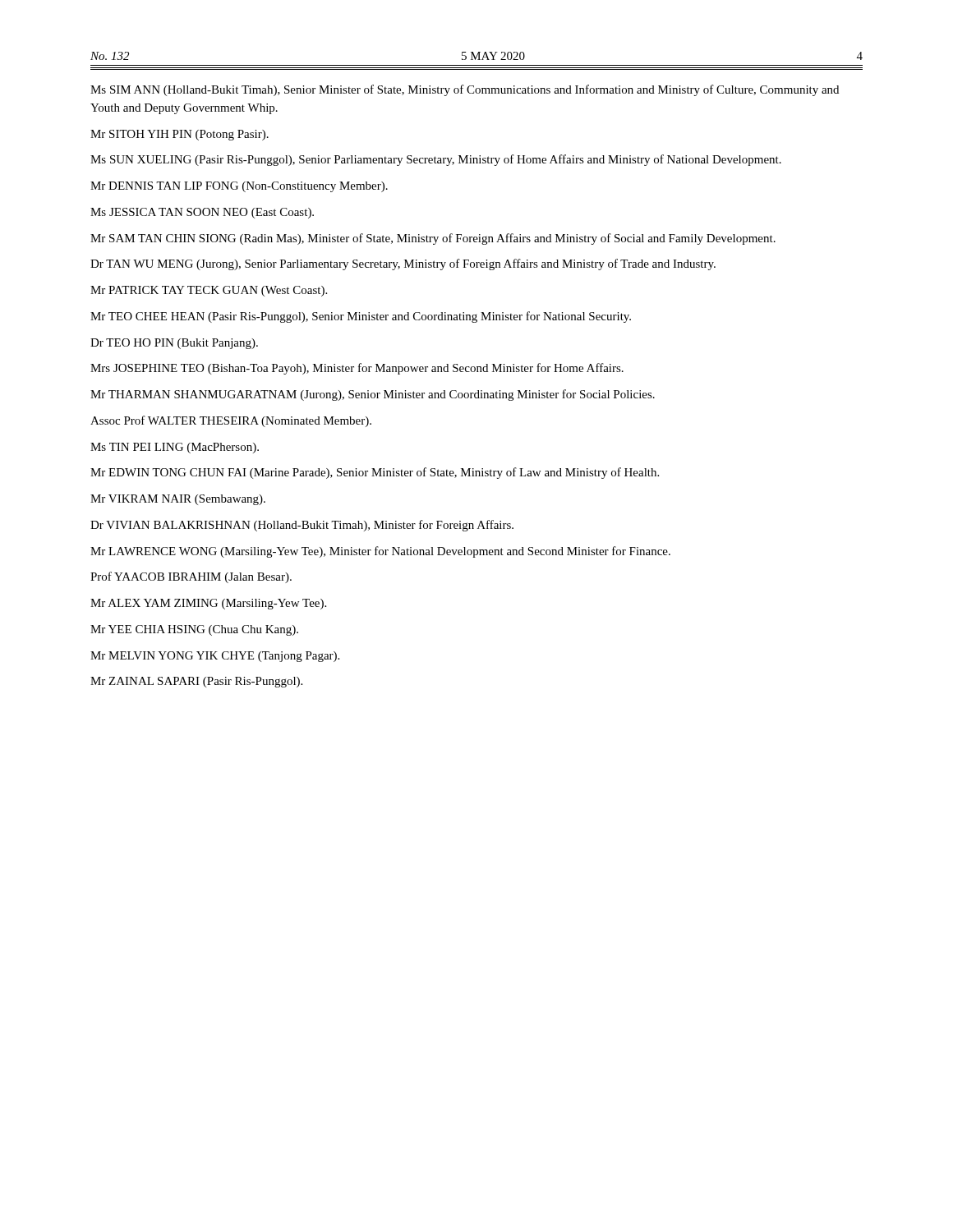This screenshot has width=953, height=1232.
Task: Select the text block containing "Mr EDWIN TONG CHUN FAI (Marine Parade), Senior"
Action: [x=375, y=472]
